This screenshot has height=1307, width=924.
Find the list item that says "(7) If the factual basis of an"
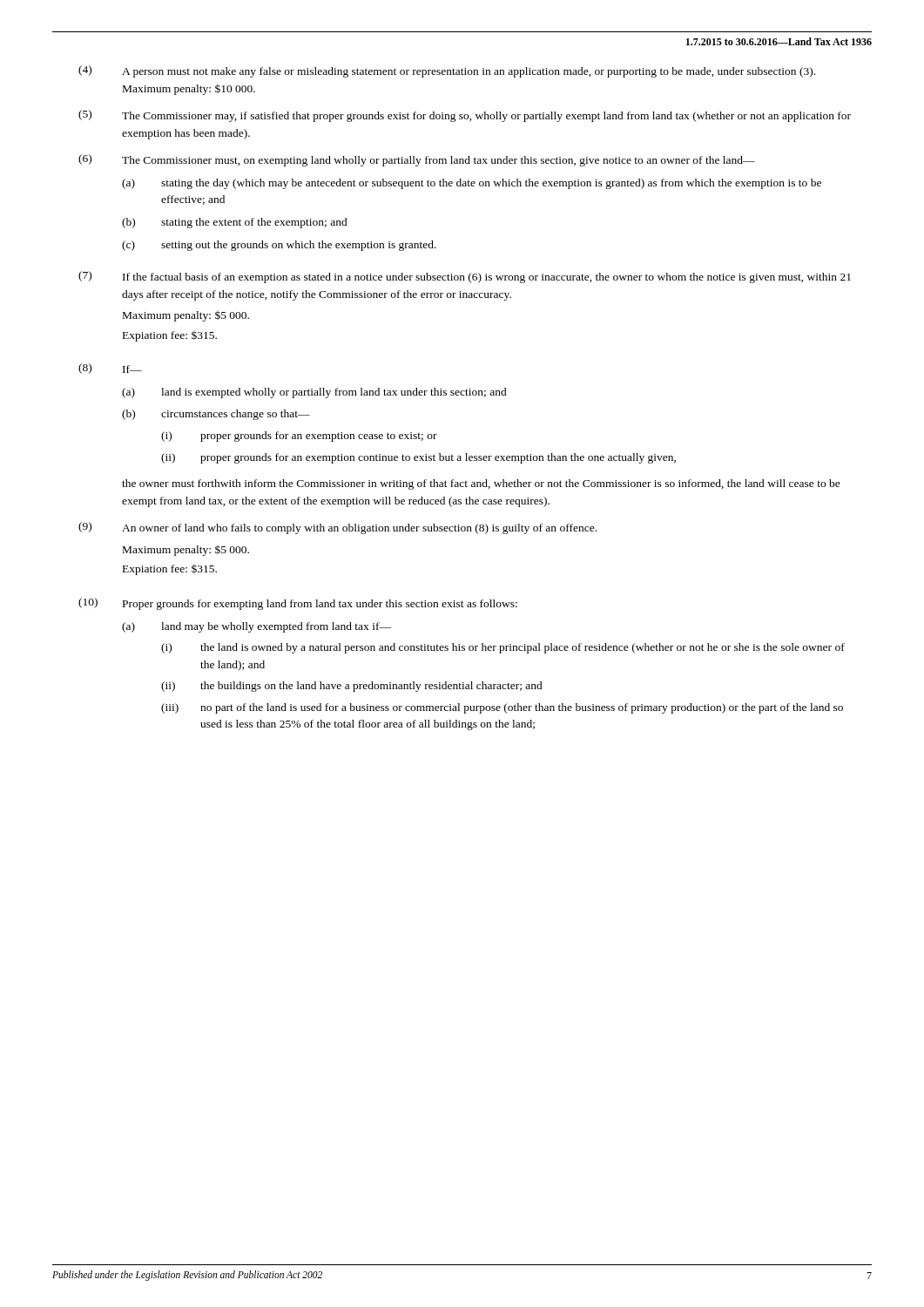466,309
